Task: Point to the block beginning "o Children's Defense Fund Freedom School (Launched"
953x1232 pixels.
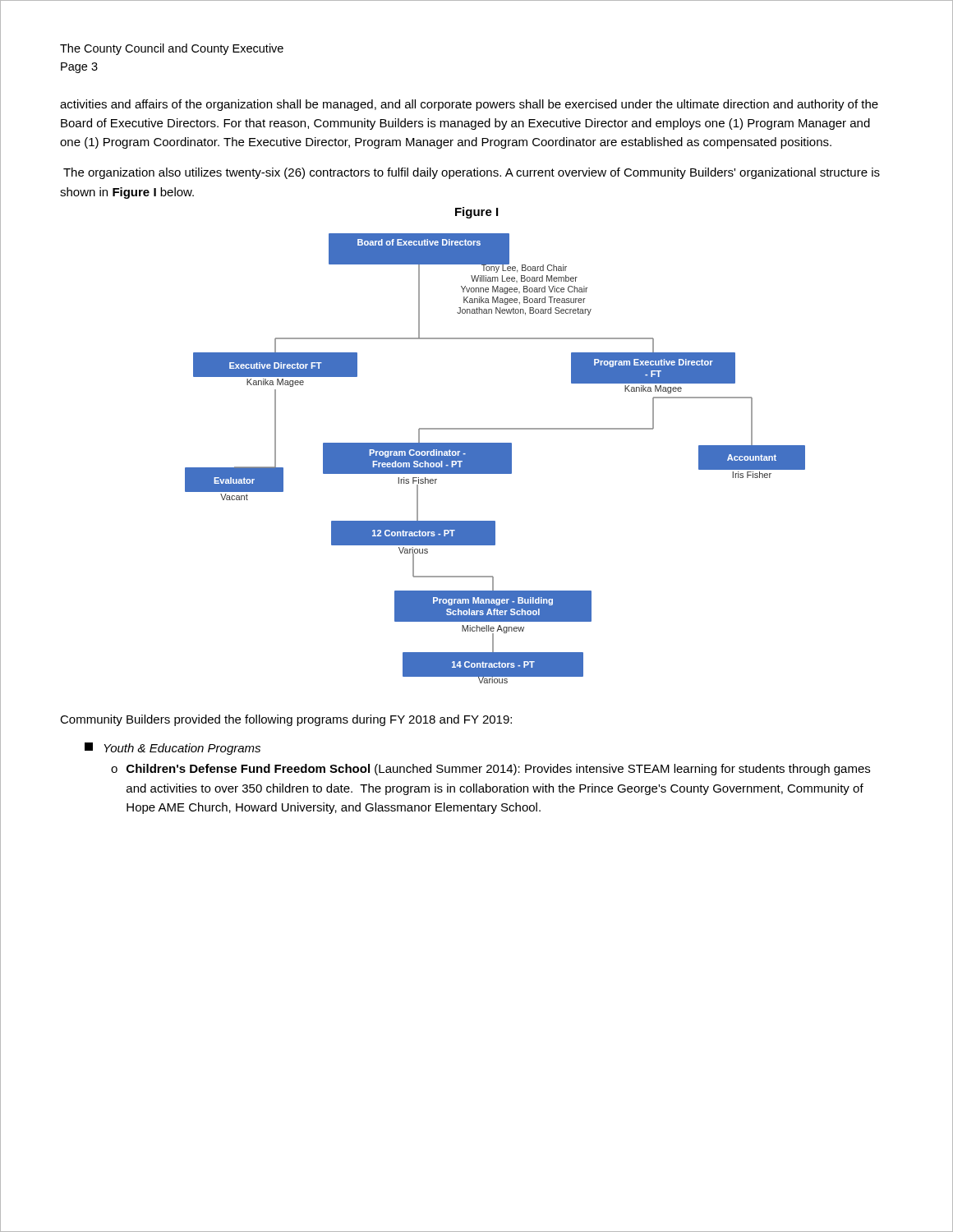Action: (x=502, y=788)
